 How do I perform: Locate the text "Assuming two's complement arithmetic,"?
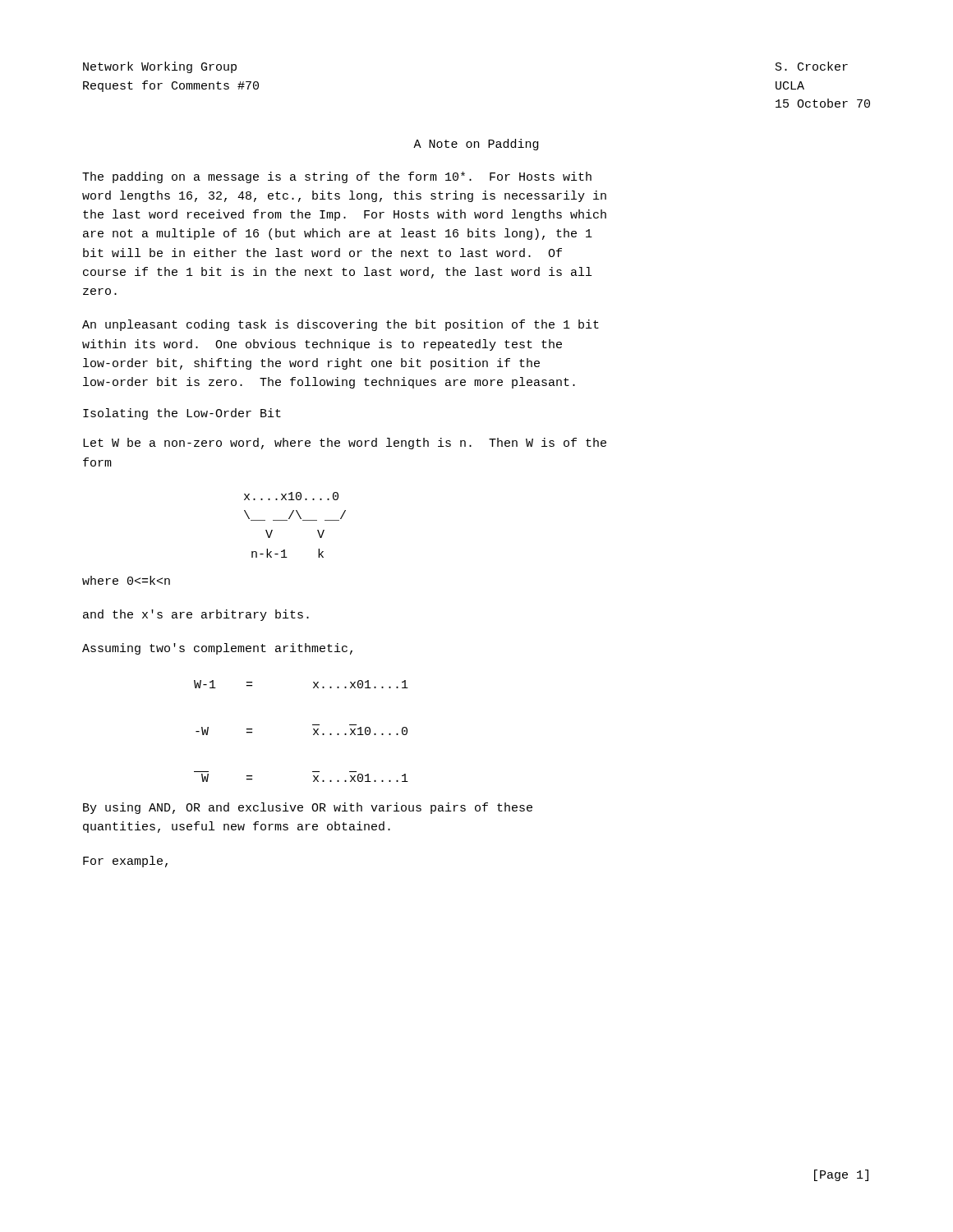[x=219, y=649]
